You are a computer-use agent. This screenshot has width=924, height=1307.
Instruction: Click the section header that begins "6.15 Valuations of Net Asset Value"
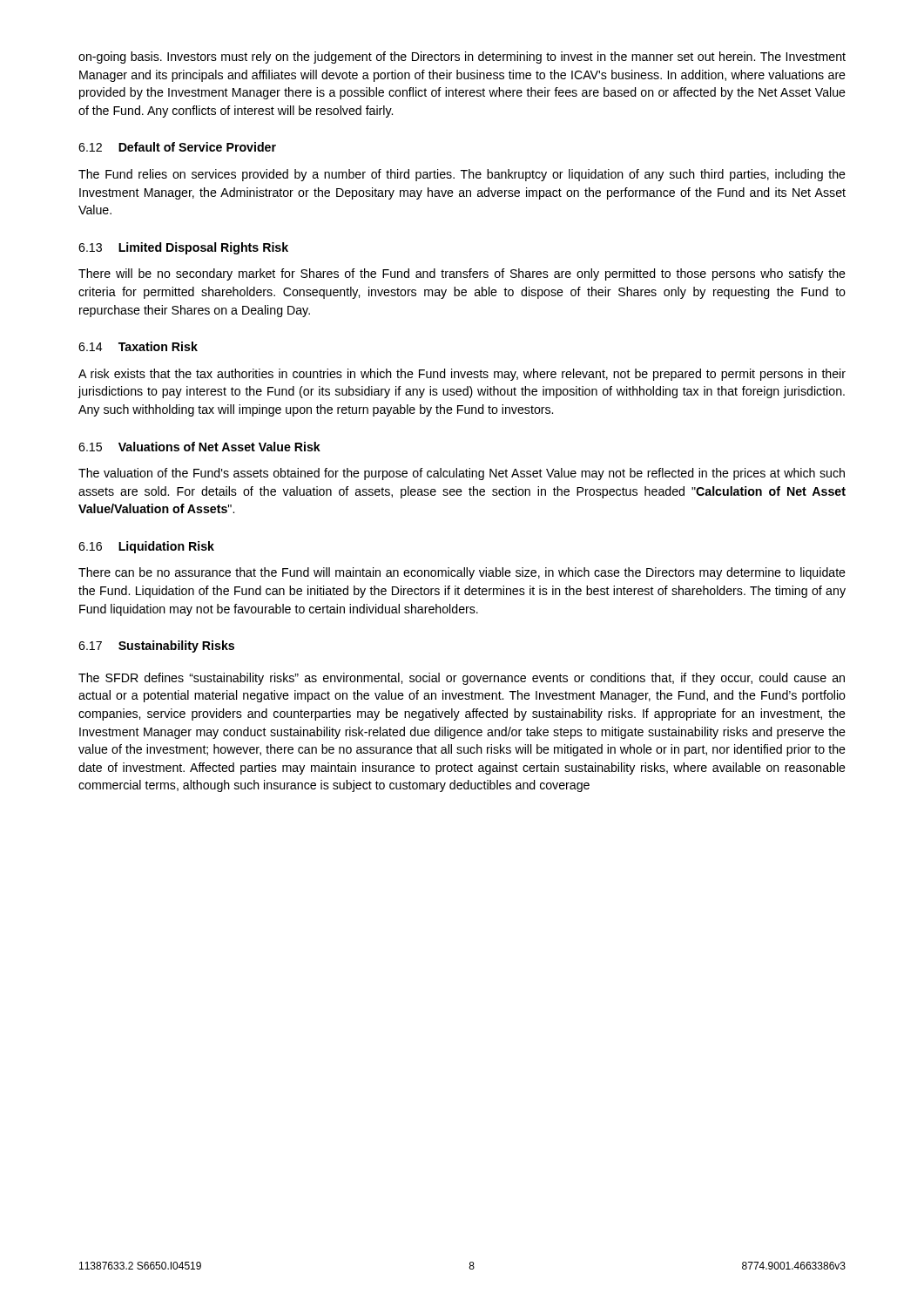[x=199, y=447]
